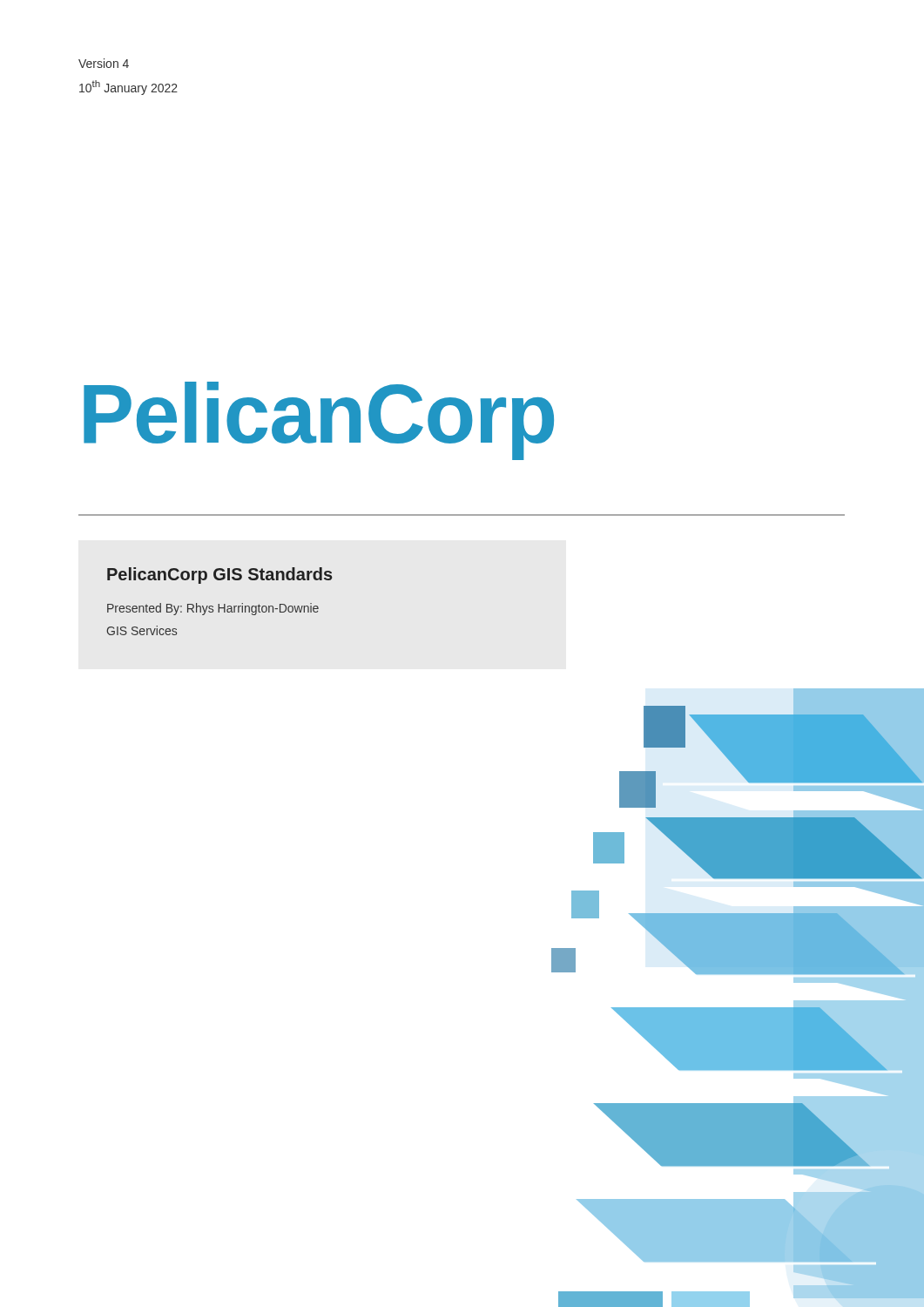The image size is (924, 1307).
Task: Locate the element starting "Version 4 10th"
Action: (128, 76)
